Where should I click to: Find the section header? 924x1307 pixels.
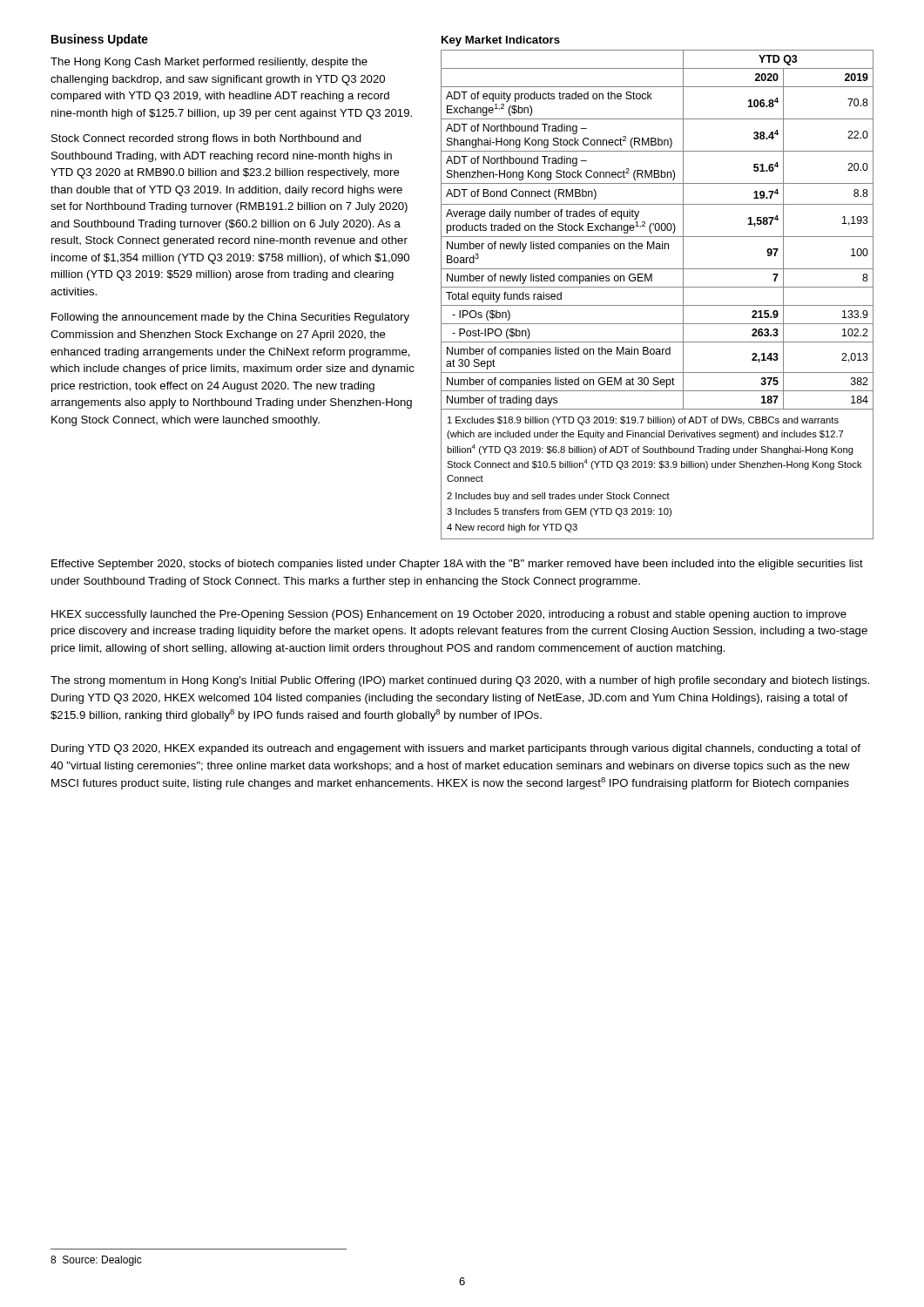99,40
